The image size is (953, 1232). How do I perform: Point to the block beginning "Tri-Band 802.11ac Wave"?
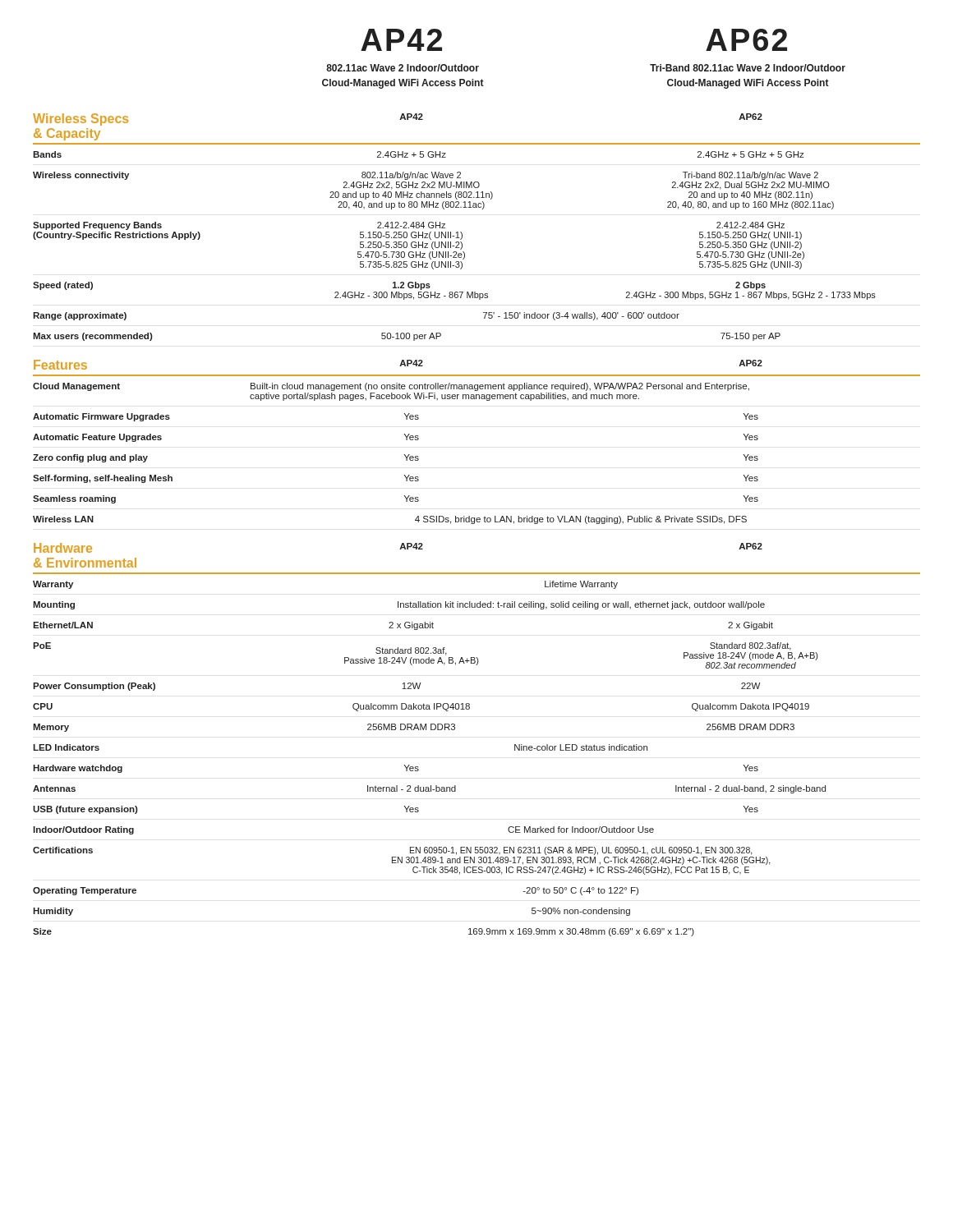[748, 76]
